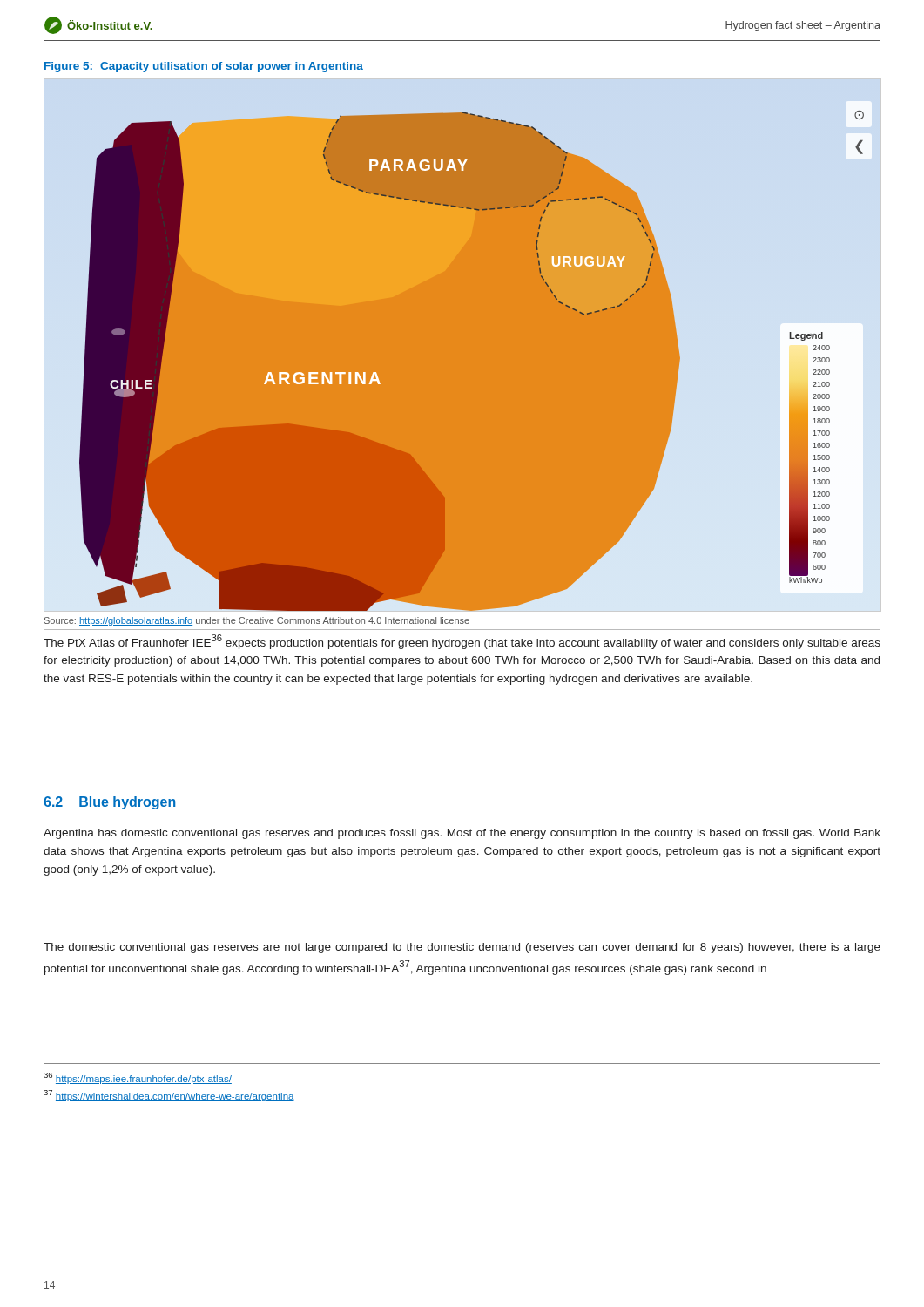Viewport: 924px width, 1307px height.
Task: Find the footnote containing "36 https://maps.iee.fraunhofer.de/ptx-atlas/ 37"
Action: [x=138, y=1078]
